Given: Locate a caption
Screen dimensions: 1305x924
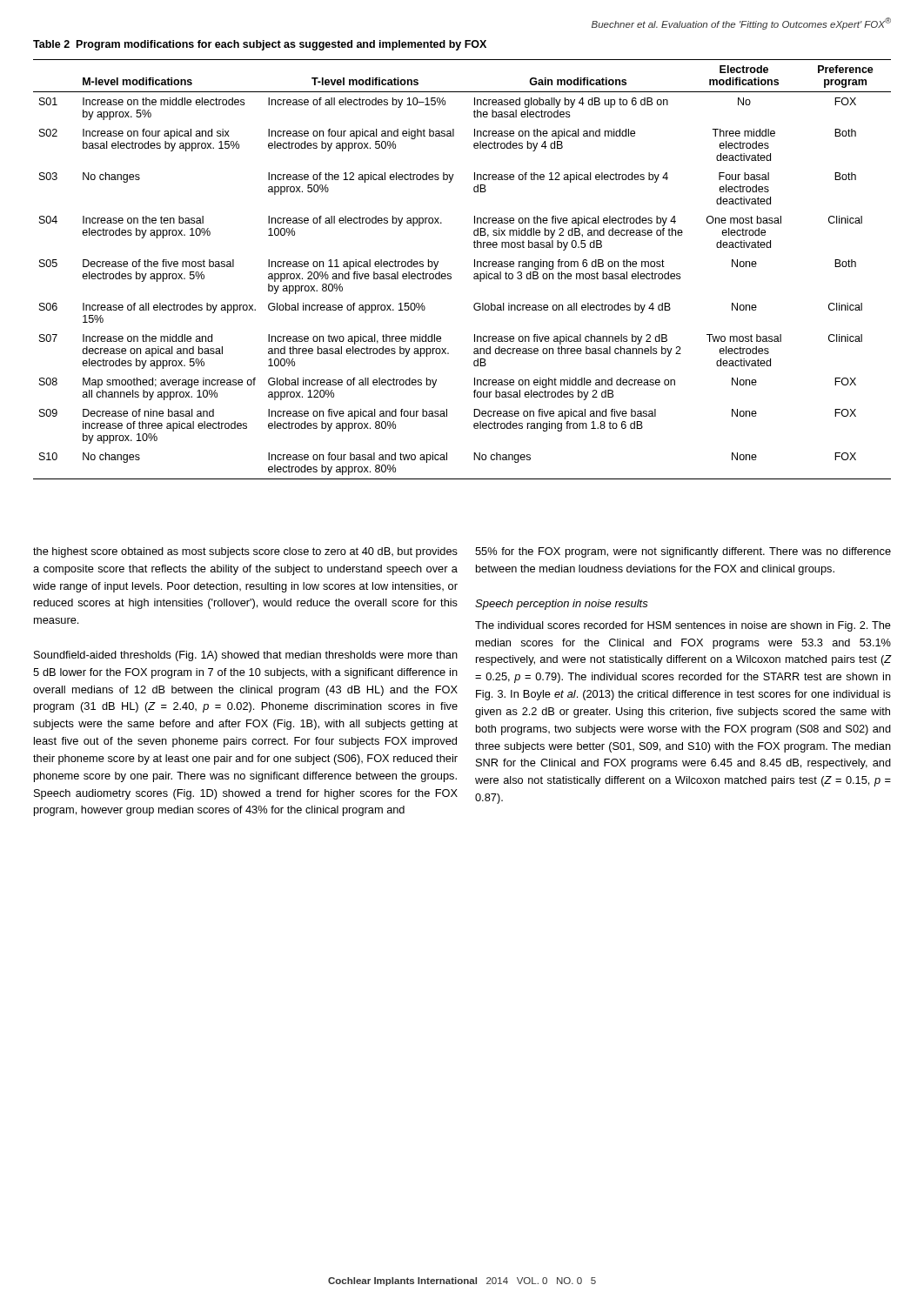Looking at the screenshot, I should [260, 44].
